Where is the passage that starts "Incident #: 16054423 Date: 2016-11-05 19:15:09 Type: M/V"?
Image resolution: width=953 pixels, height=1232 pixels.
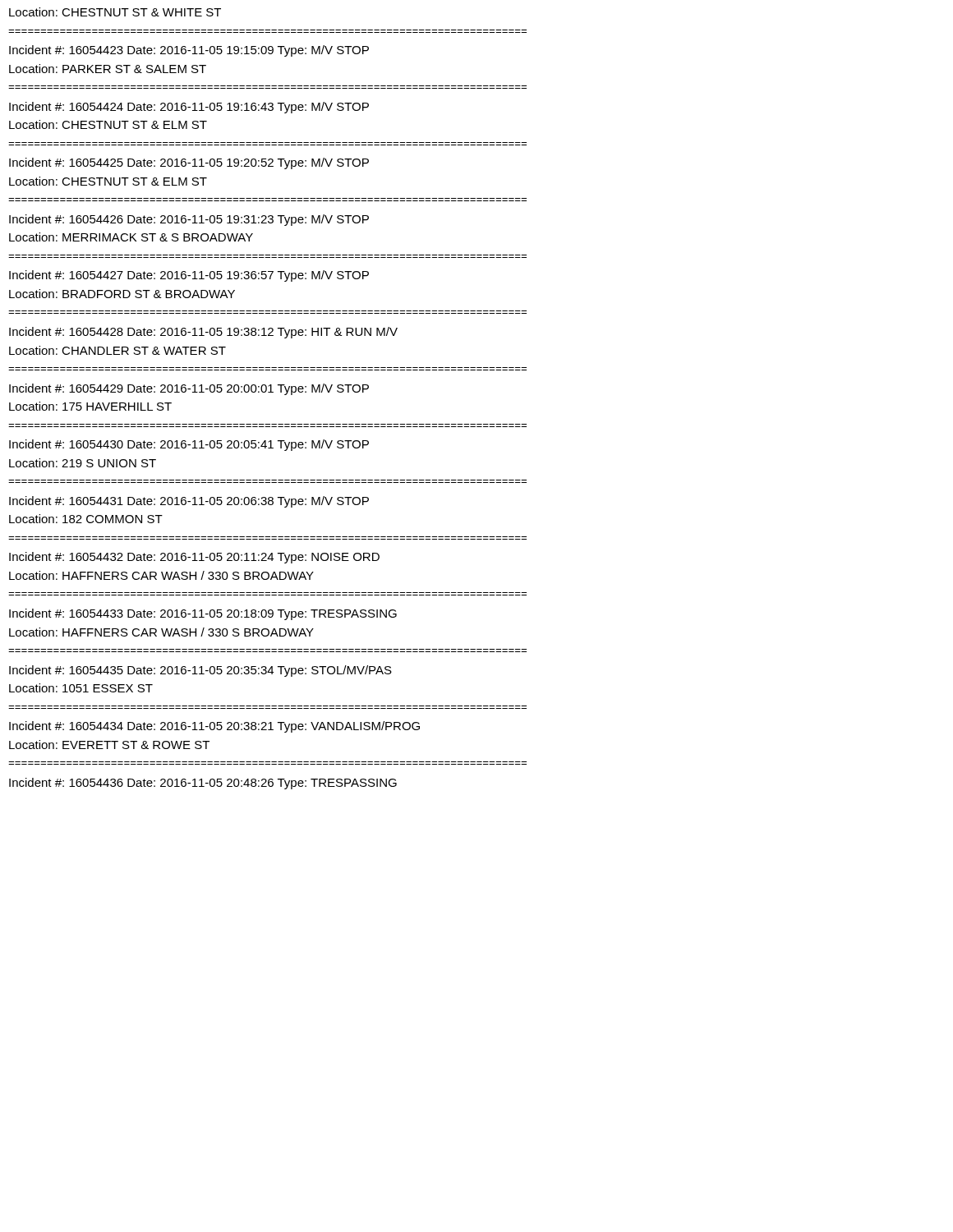tap(189, 51)
